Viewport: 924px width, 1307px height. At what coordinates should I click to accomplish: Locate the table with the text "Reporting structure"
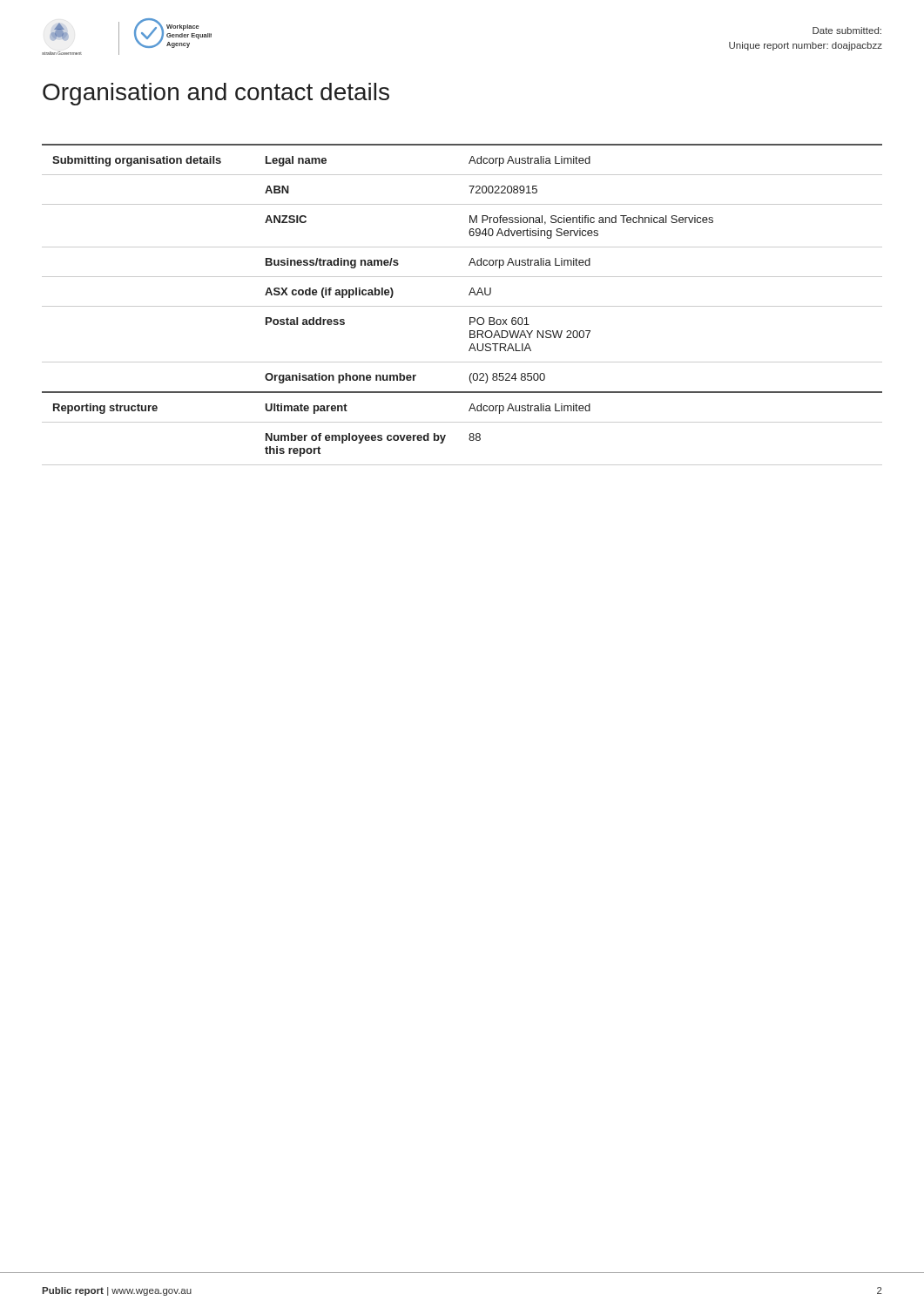tap(462, 305)
